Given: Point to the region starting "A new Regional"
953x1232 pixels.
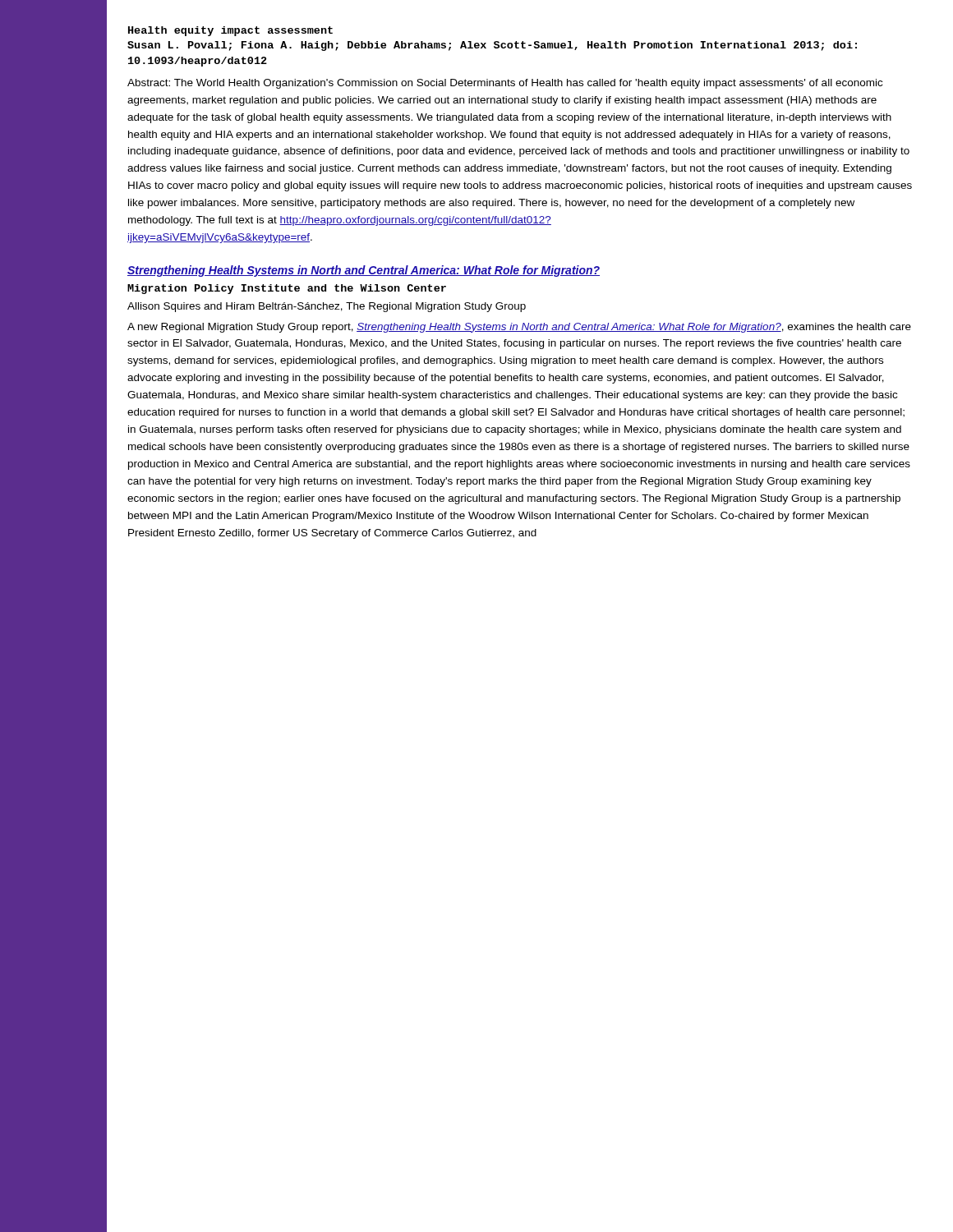Looking at the screenshot, I should click(x=522, y=430).
